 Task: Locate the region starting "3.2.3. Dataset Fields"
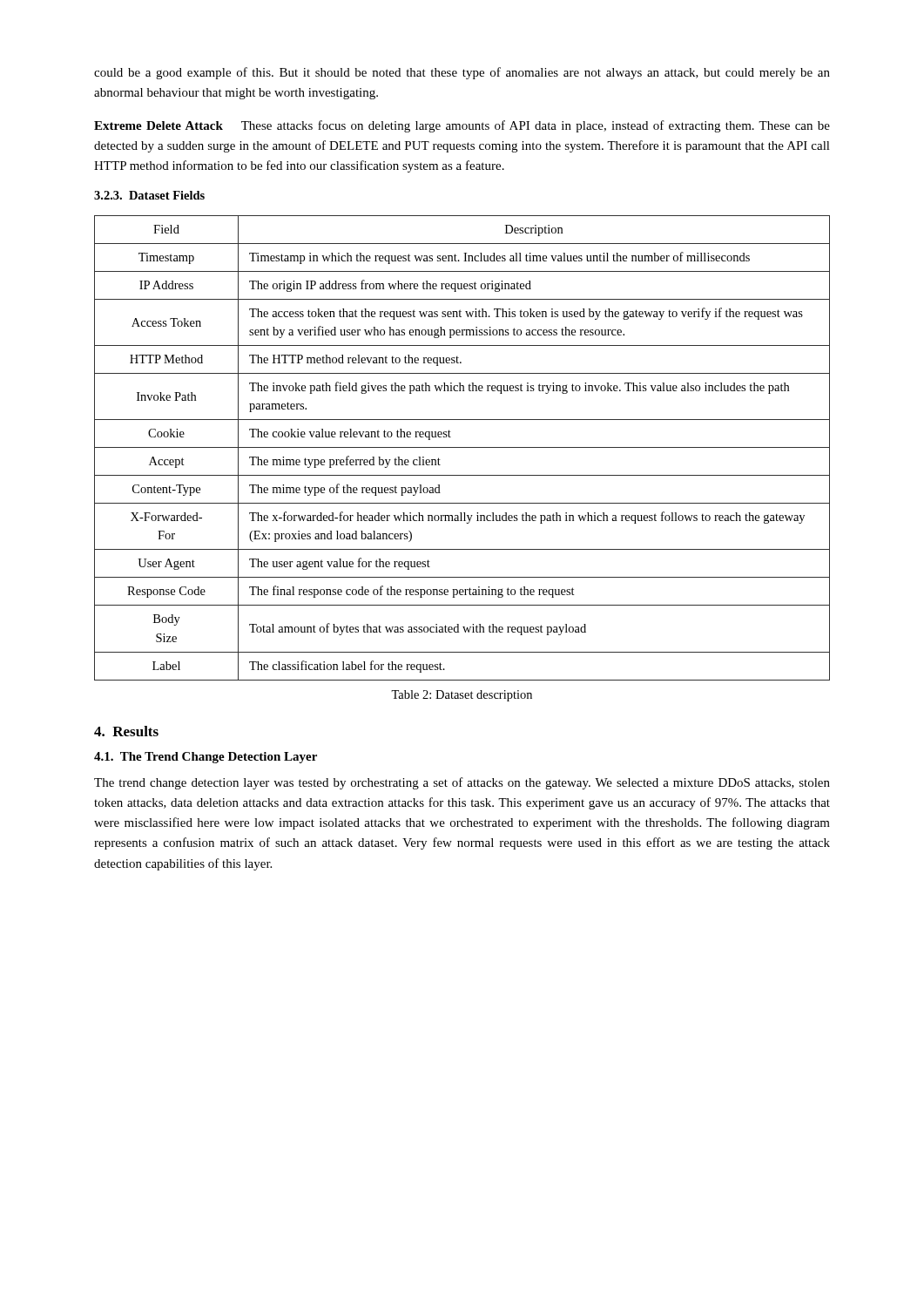point(149,195)
